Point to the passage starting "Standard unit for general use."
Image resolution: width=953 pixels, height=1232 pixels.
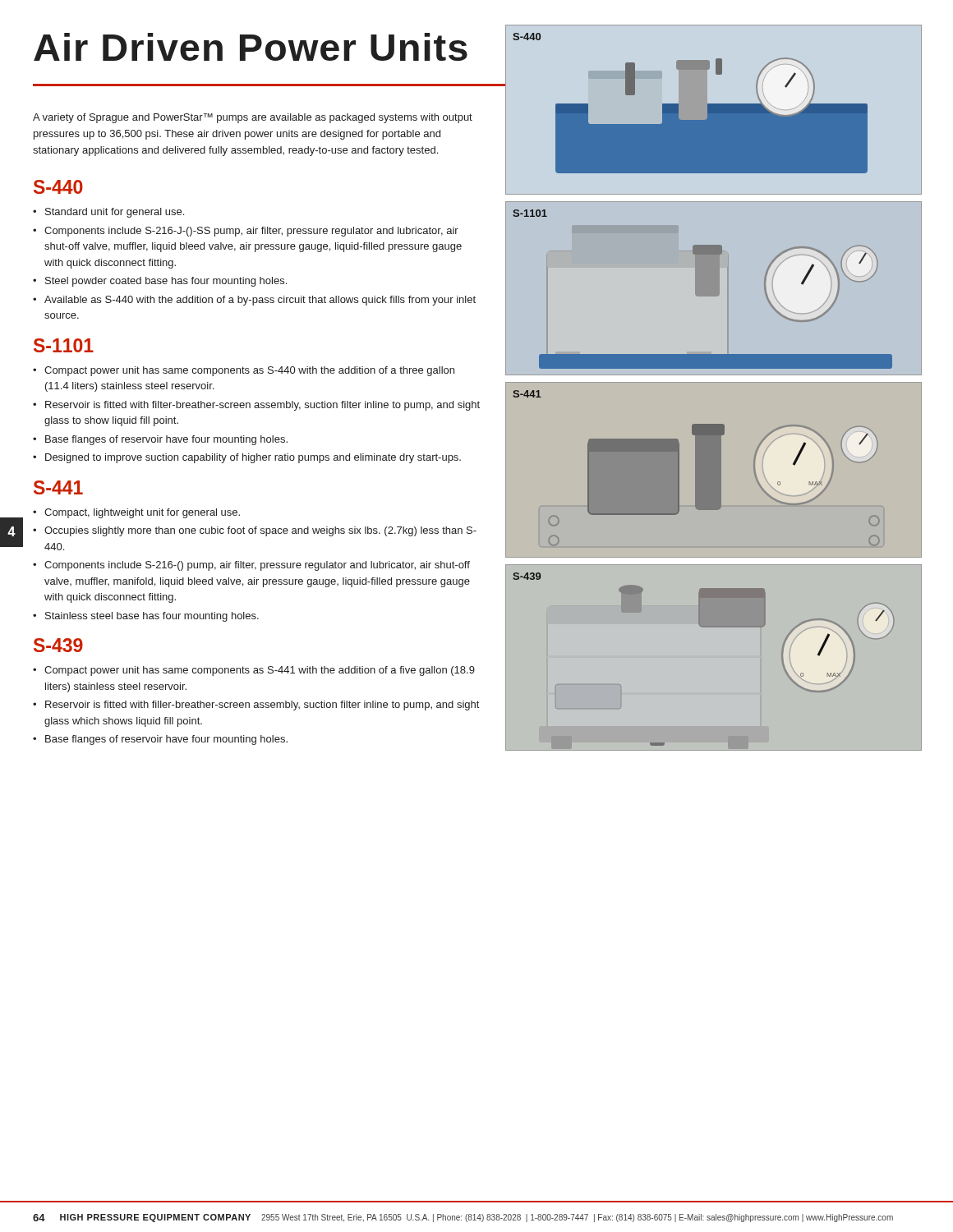pos(115,212)
